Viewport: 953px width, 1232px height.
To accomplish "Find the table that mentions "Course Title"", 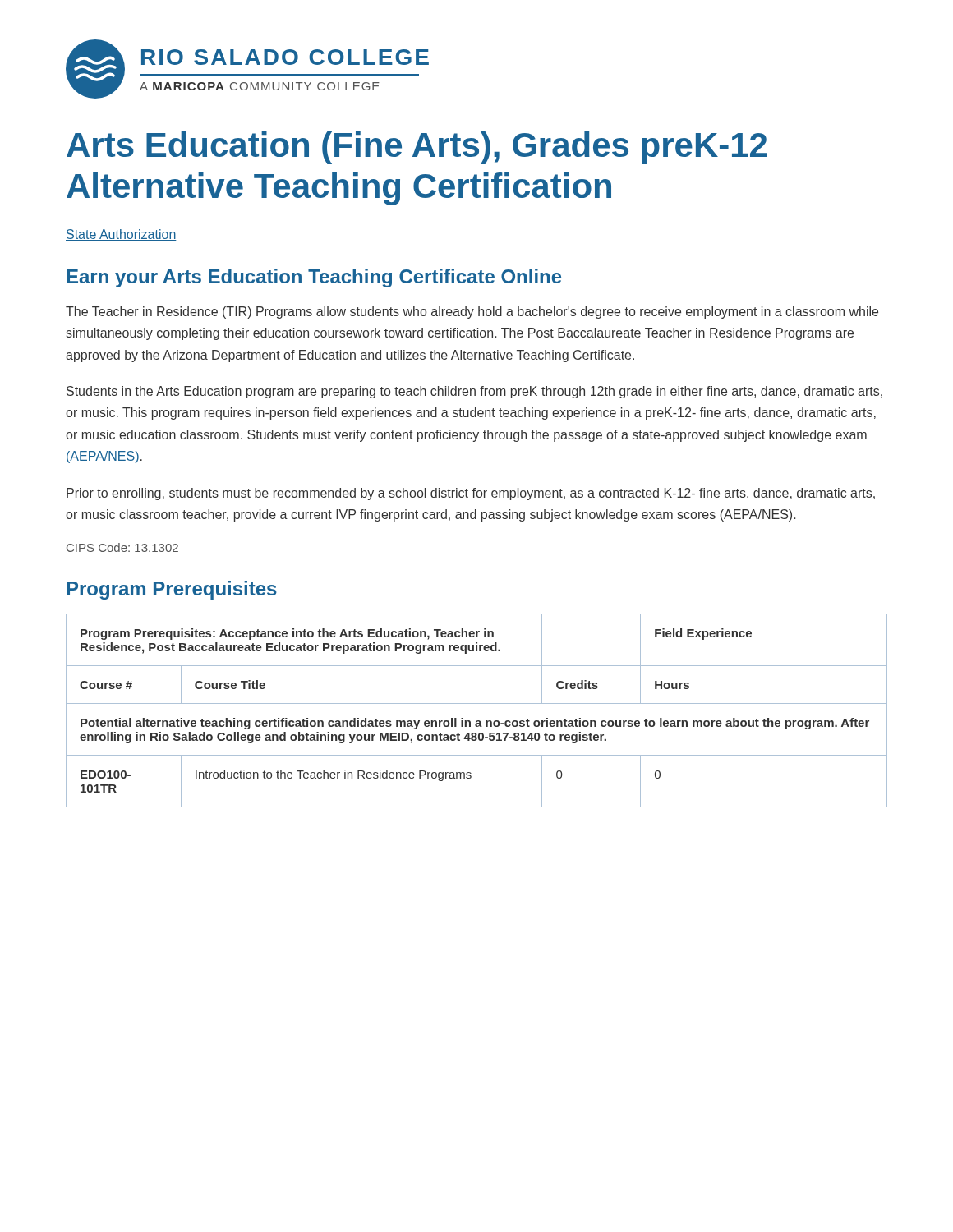I will click(x=476, y=711).
